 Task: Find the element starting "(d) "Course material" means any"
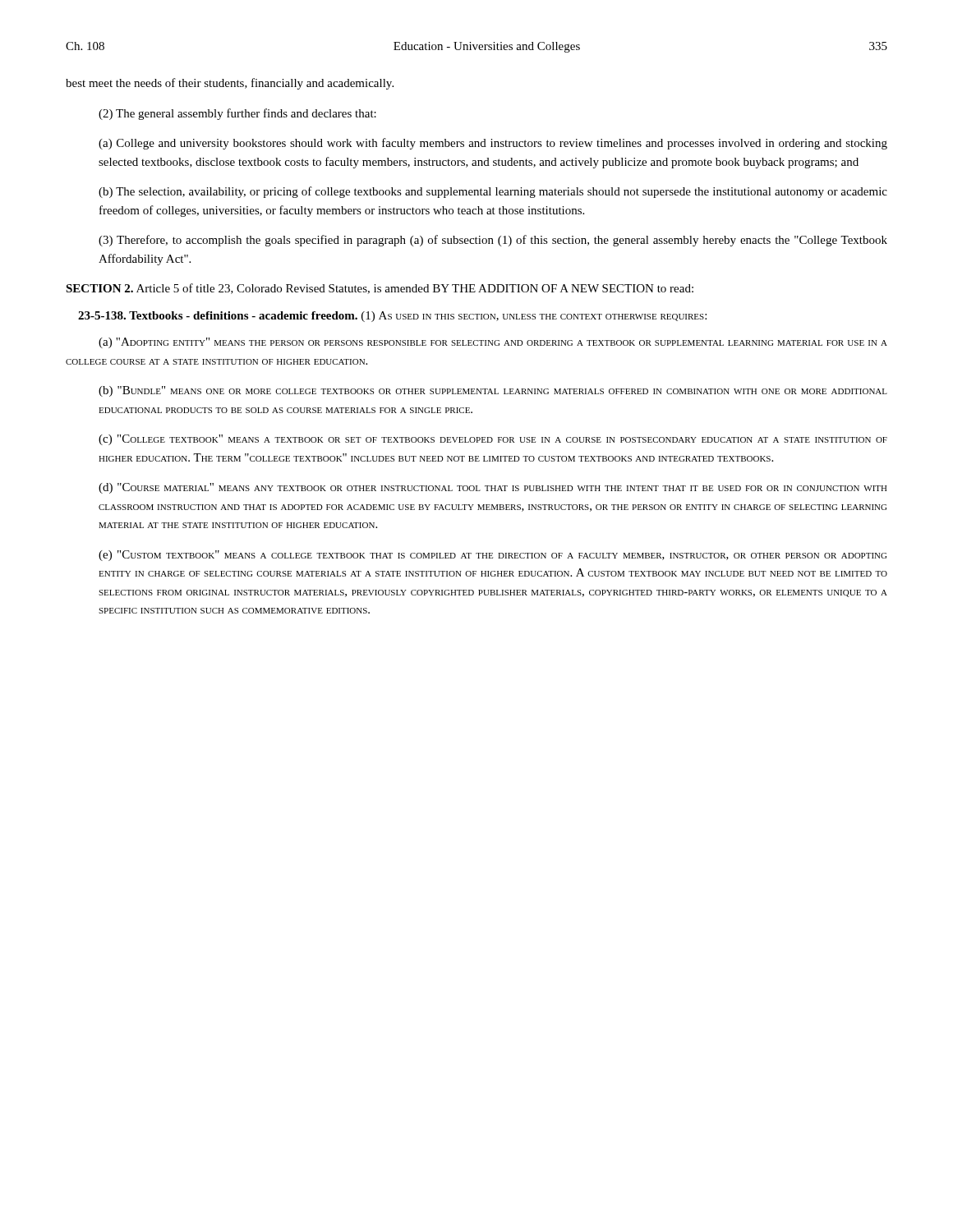pos(493,506)
